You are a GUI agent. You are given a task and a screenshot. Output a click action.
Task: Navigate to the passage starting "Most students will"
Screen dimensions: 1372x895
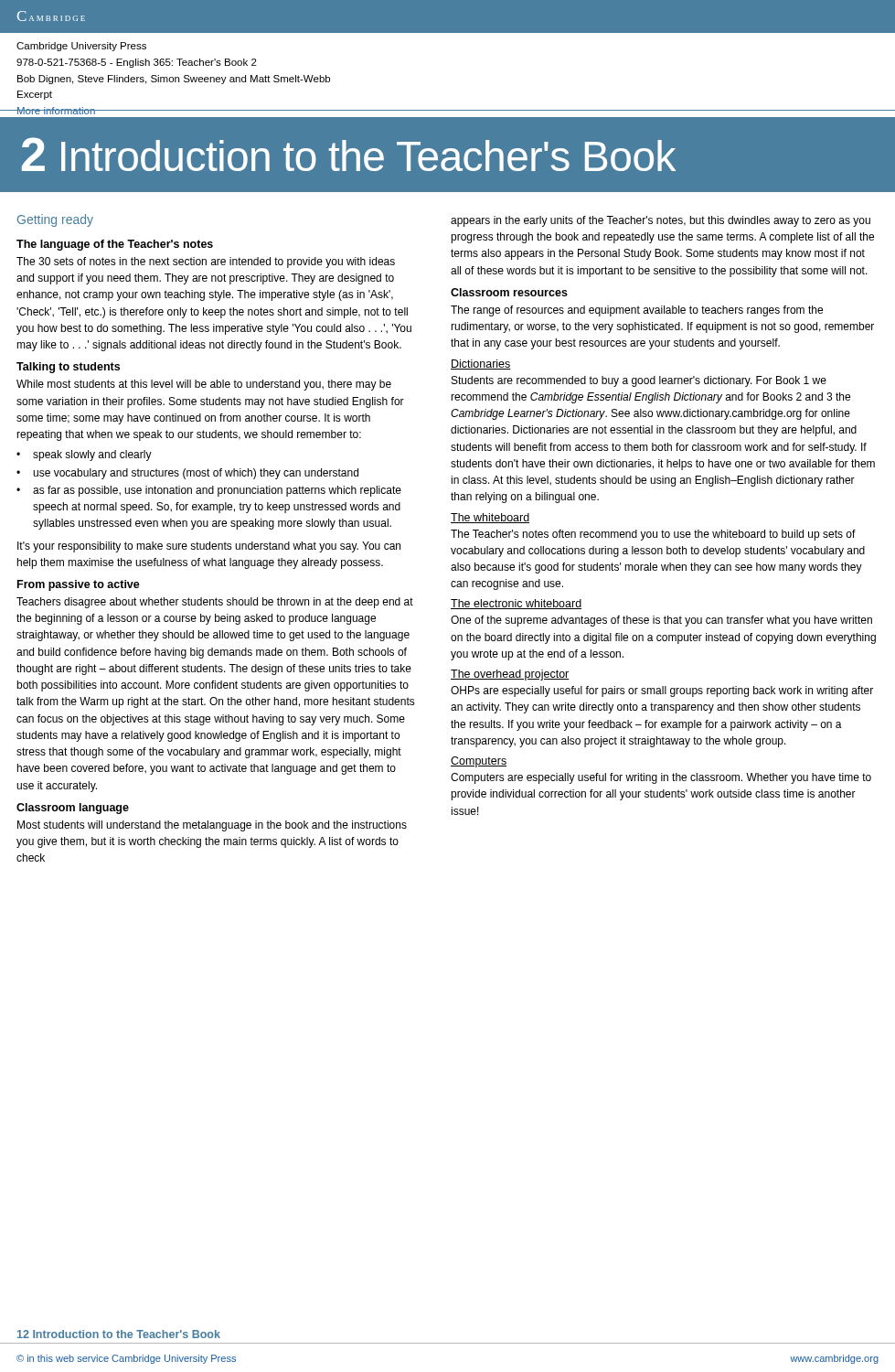pyautogui.click(x=212, y=842)
